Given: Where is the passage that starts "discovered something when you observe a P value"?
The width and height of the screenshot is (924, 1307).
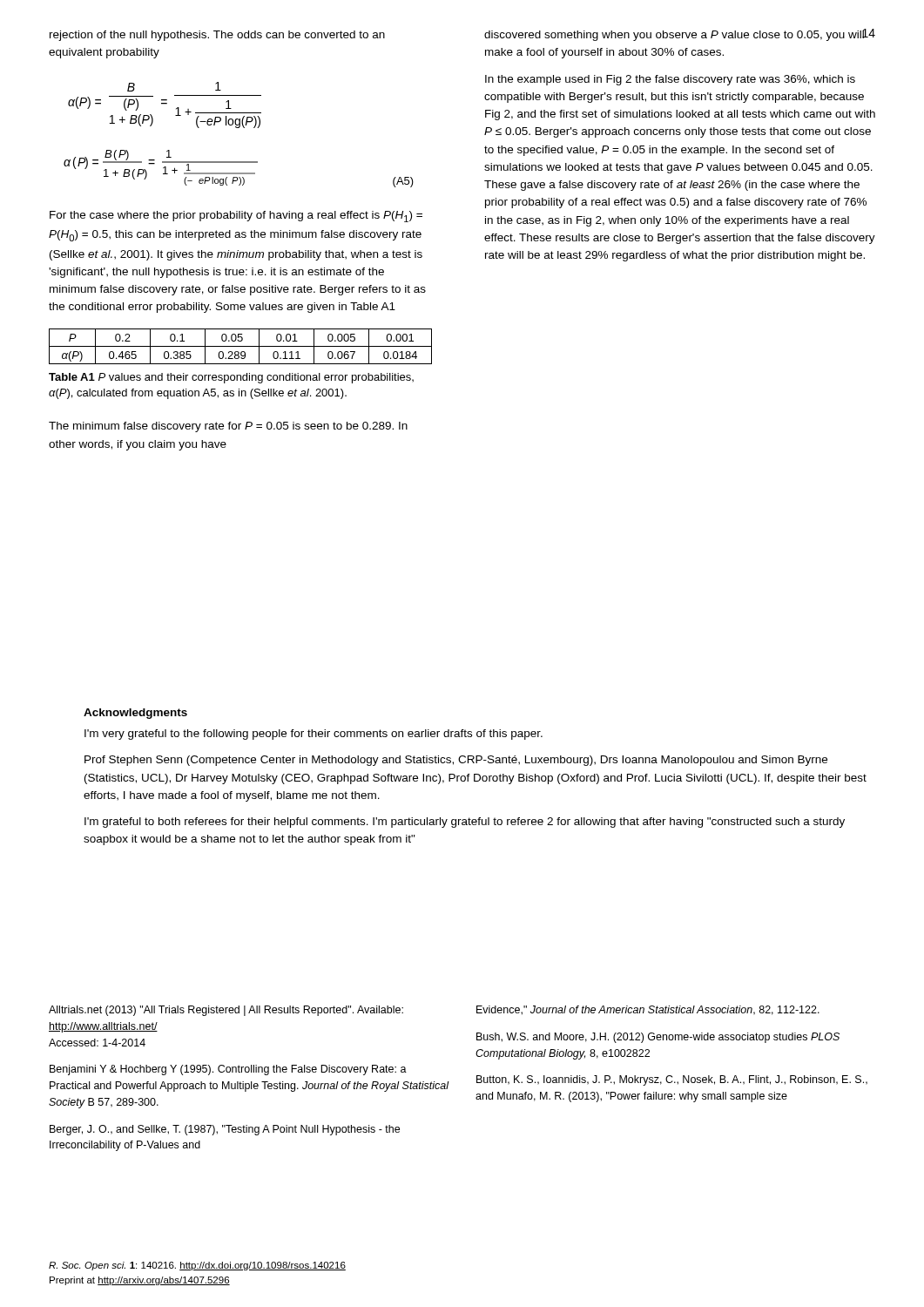Looking at the screenshot, I should tap(674, 43).
